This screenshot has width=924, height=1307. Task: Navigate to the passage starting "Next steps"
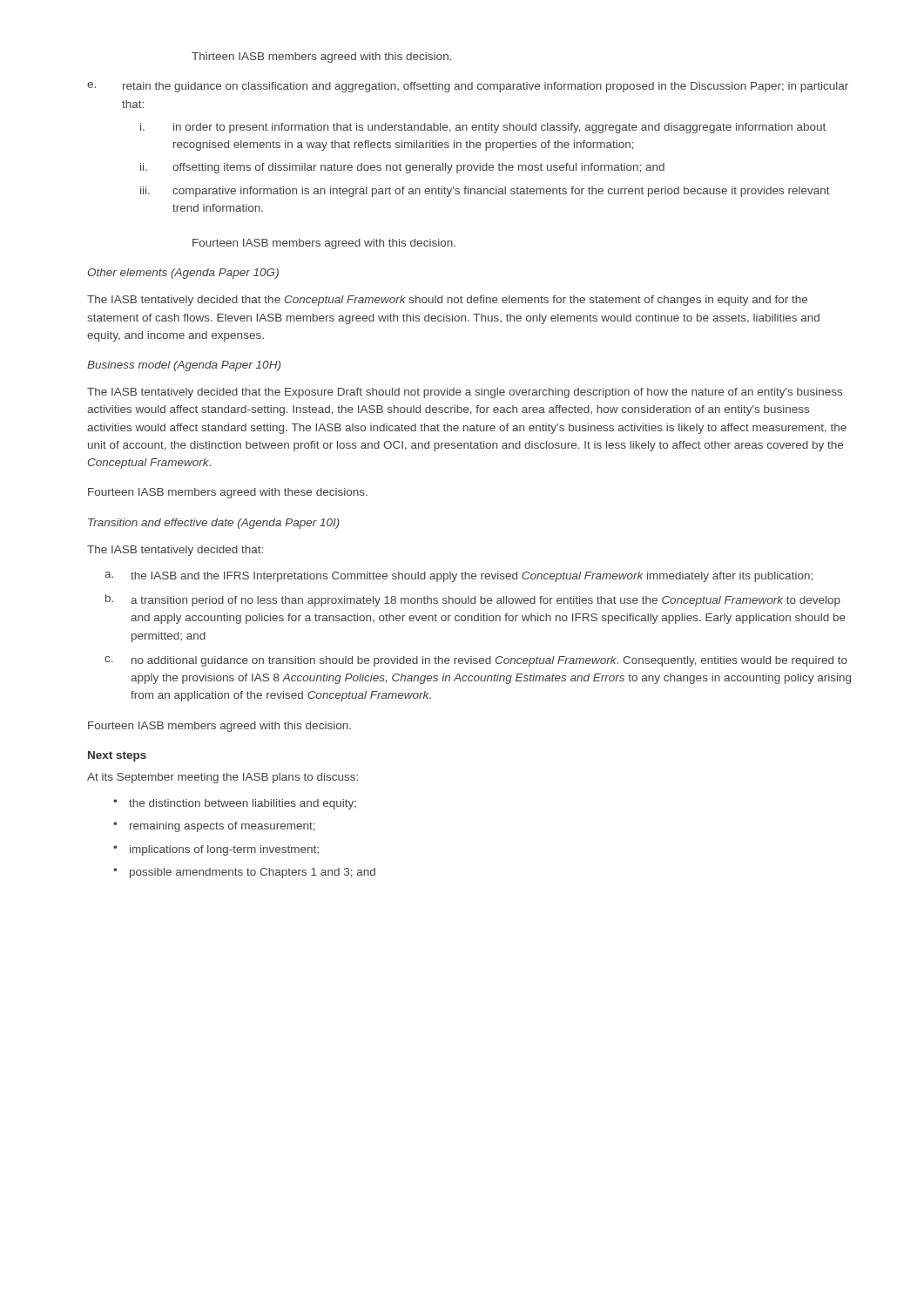pyautogui.click(x=117, y=755)
